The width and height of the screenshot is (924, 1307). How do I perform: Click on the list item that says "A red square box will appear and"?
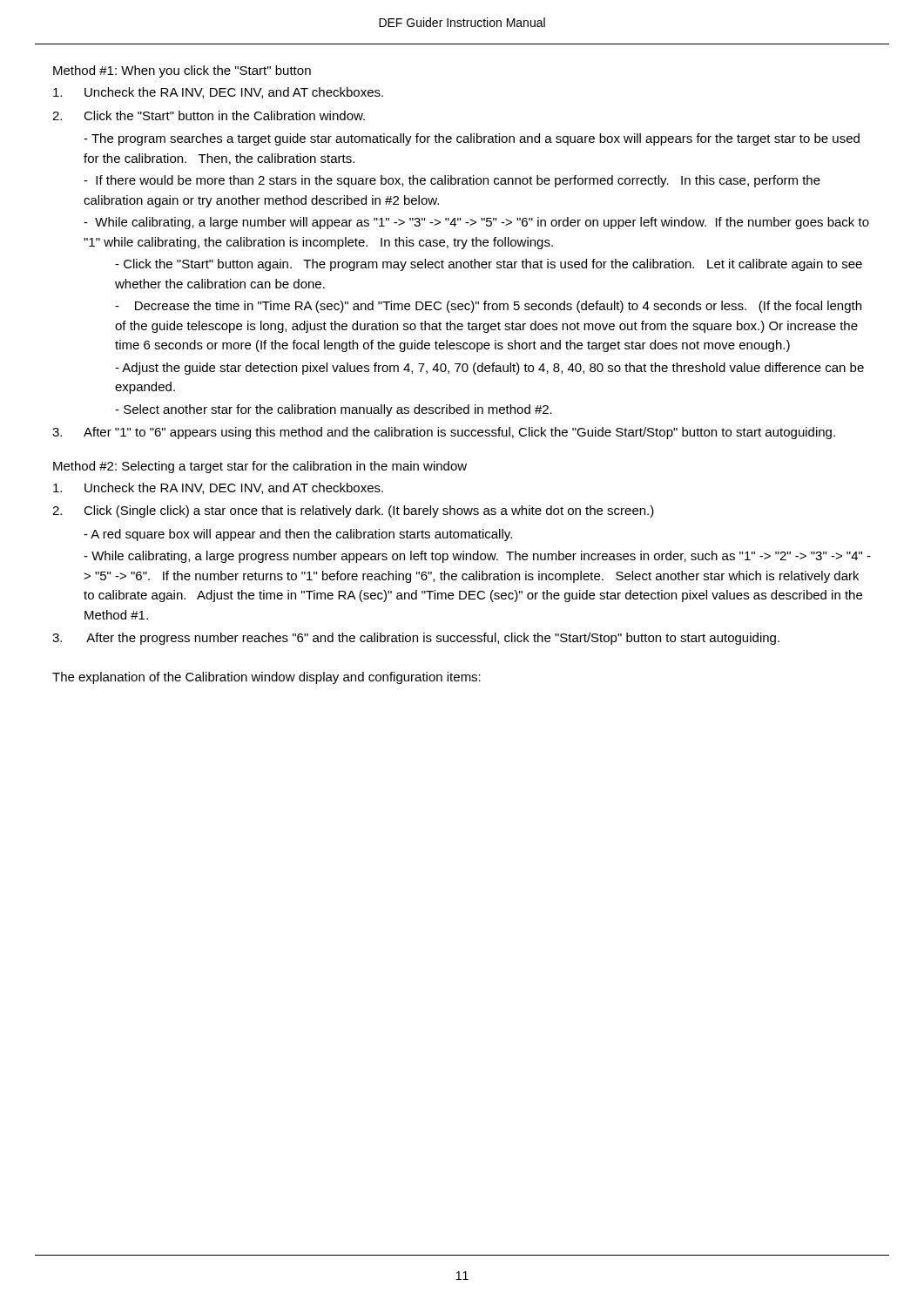298,533
